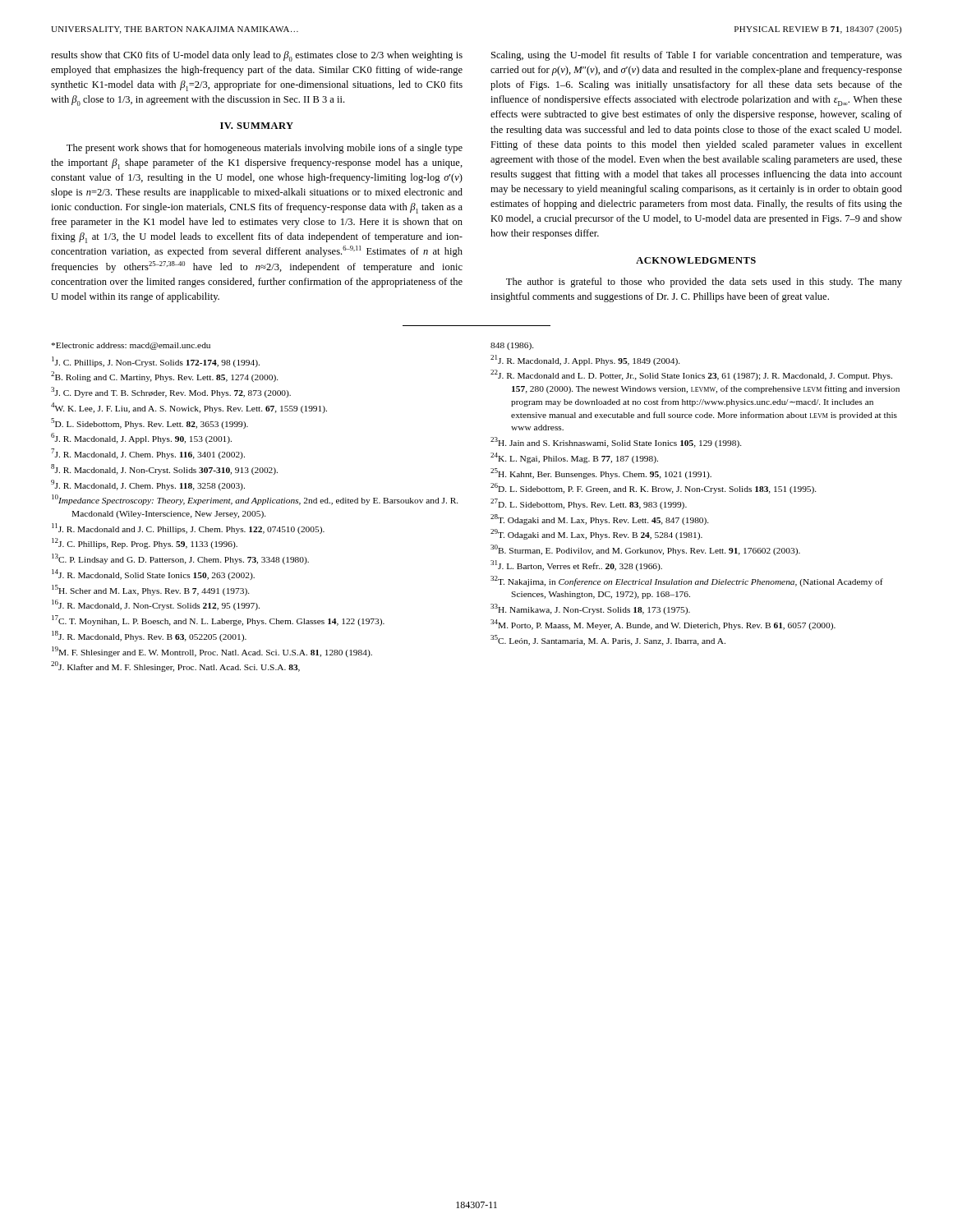Point to the block beginning "29T. Odagaki and M. Lax,"
The image size is (953, 1232).
tap(597, 535)
